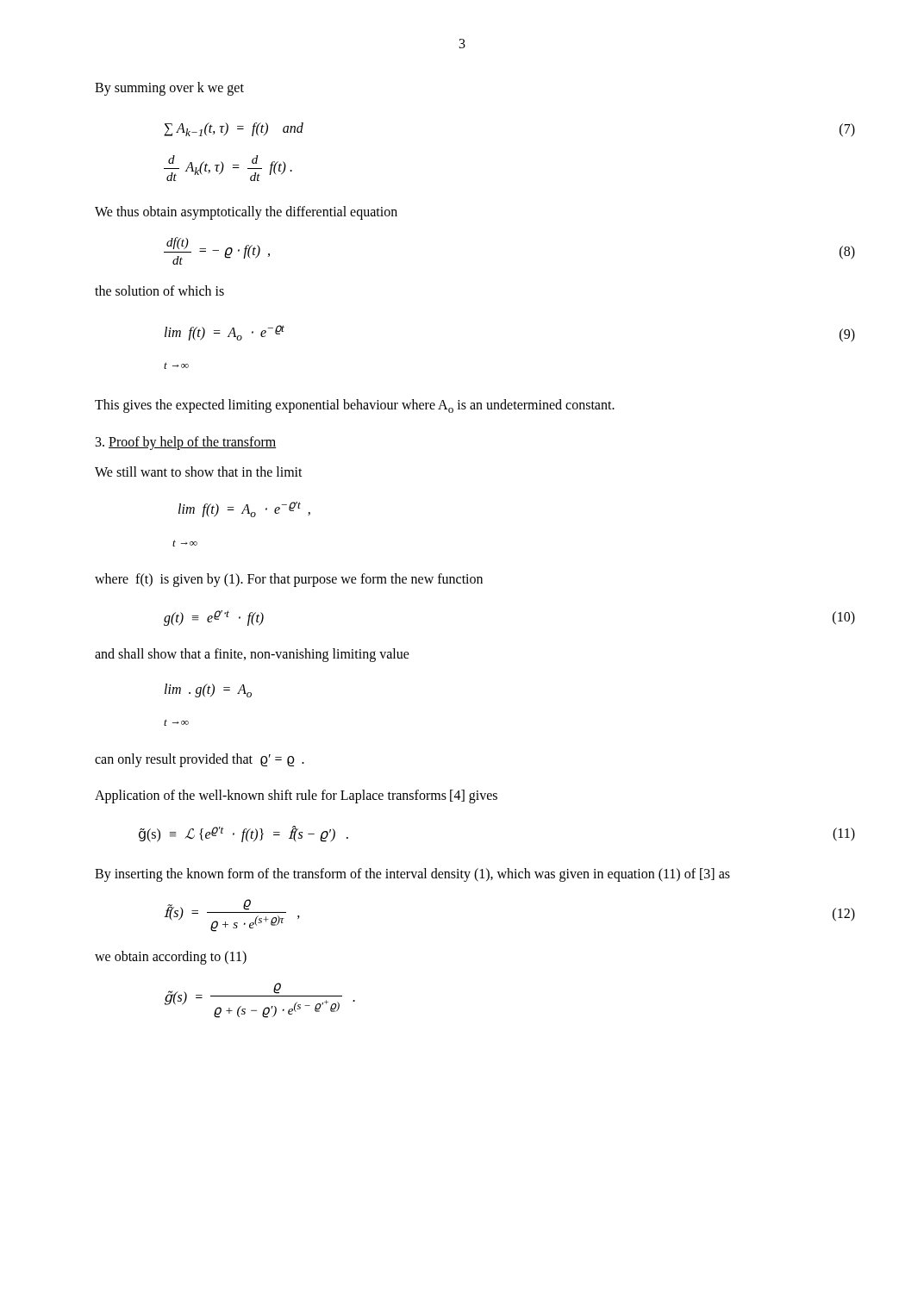
Task: Find the text starting "the solution of"
Action: tap(159, 290)
